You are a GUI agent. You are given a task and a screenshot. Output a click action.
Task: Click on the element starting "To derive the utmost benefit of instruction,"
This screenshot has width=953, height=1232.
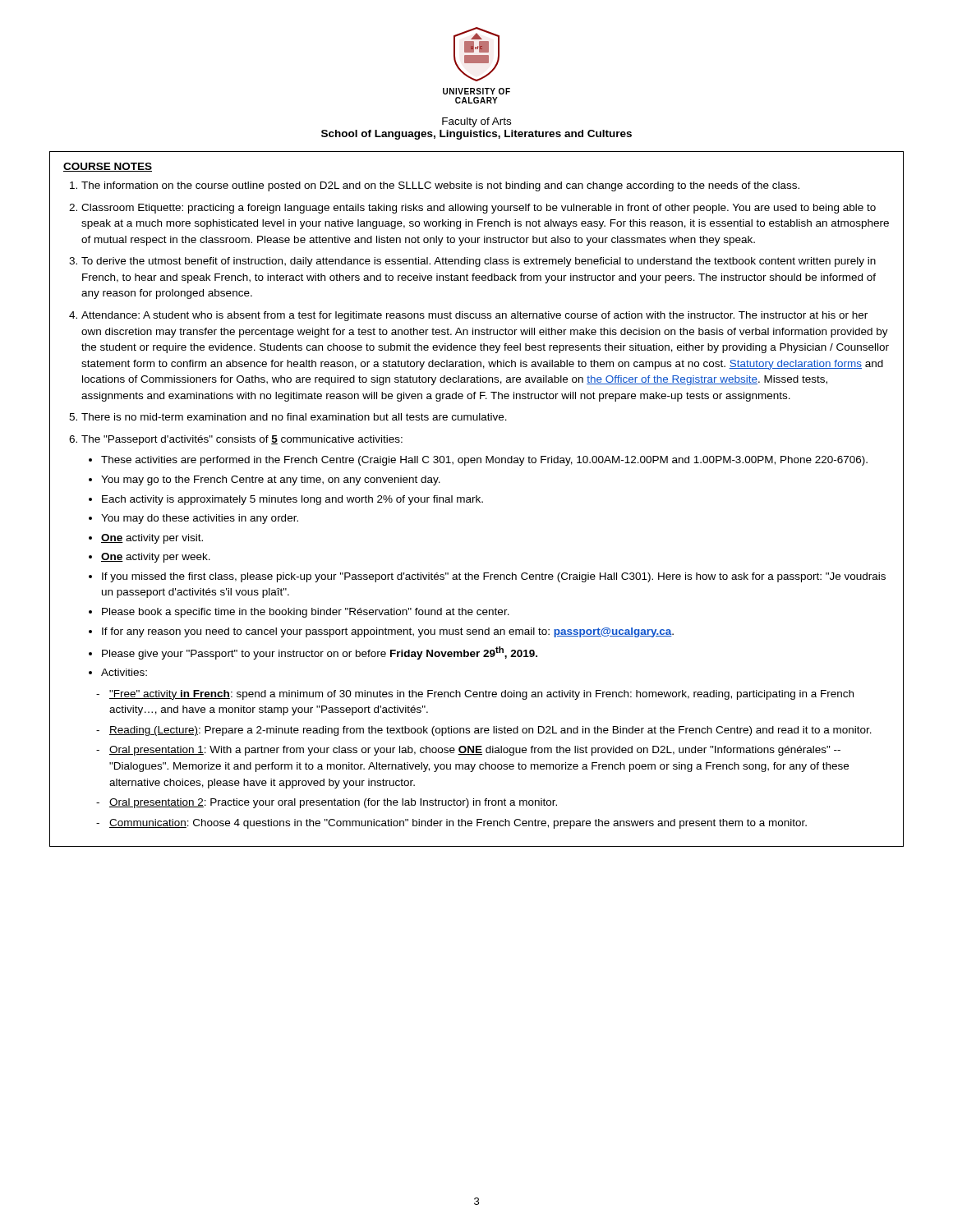pyautogui.click(x=479, y=277)
